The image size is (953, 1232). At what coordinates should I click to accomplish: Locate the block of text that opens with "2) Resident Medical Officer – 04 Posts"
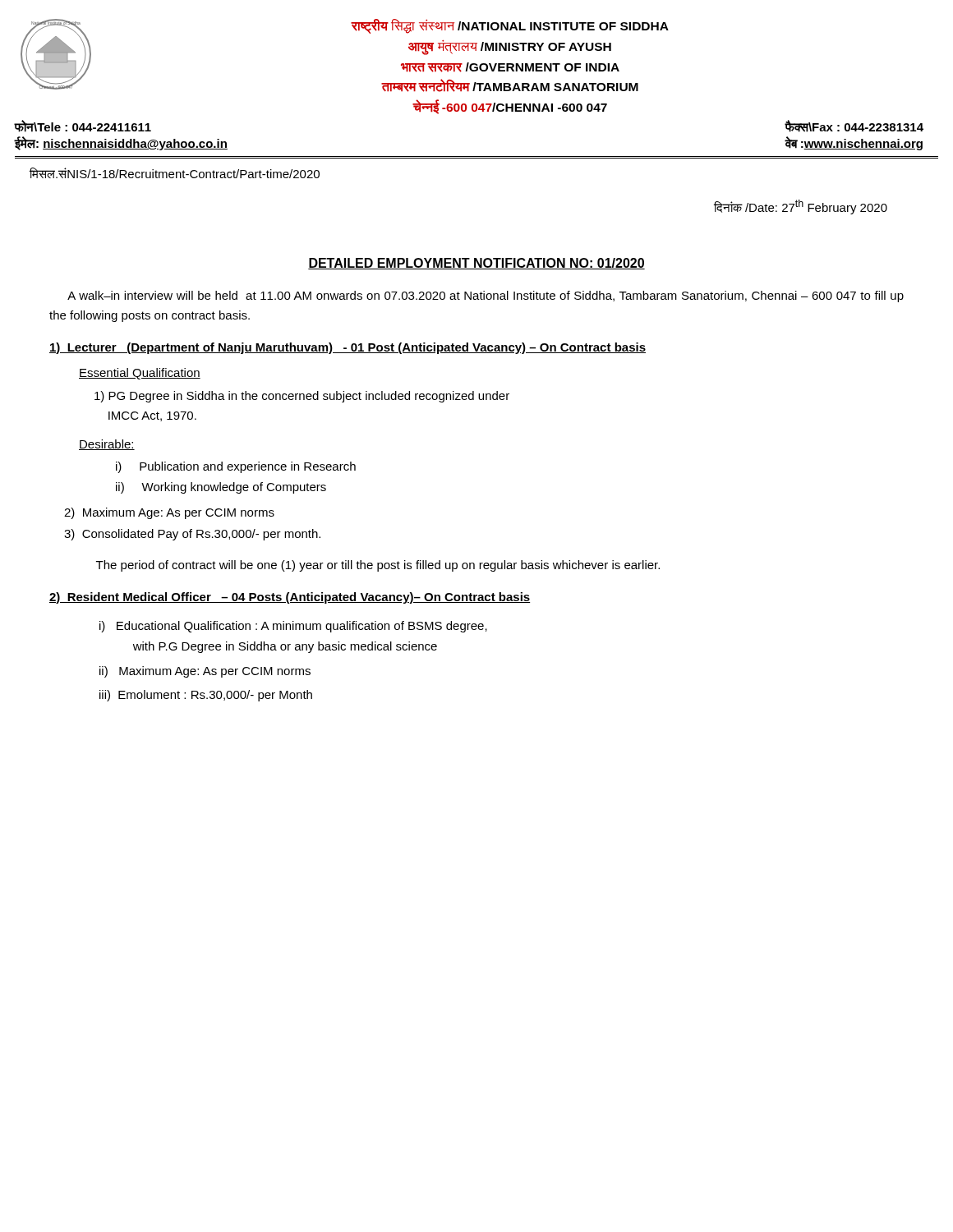290,597
